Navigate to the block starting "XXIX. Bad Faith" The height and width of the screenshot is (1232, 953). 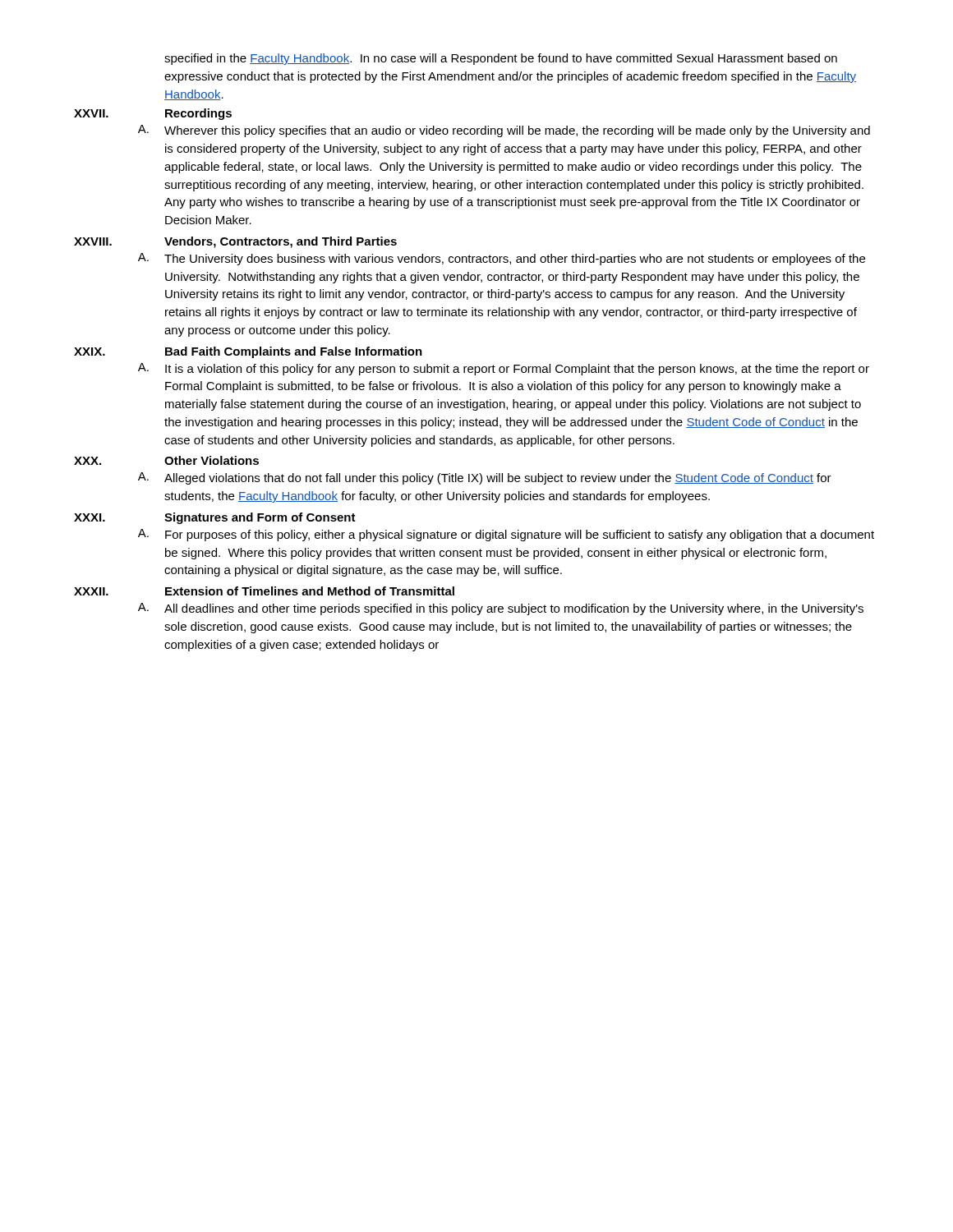(x=248, y=352)
